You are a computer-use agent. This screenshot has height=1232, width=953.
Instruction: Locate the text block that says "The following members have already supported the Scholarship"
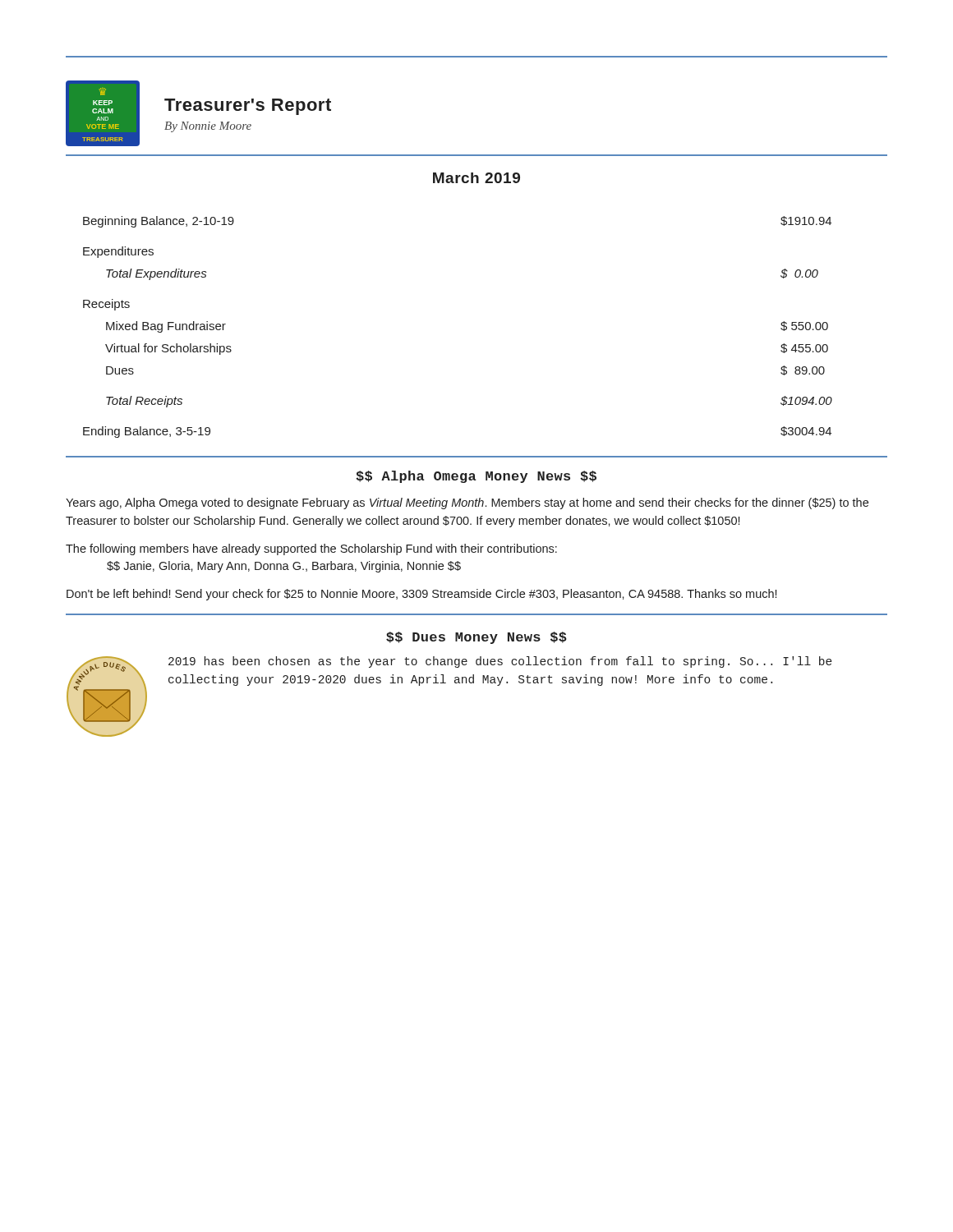(x=476, y=559)
